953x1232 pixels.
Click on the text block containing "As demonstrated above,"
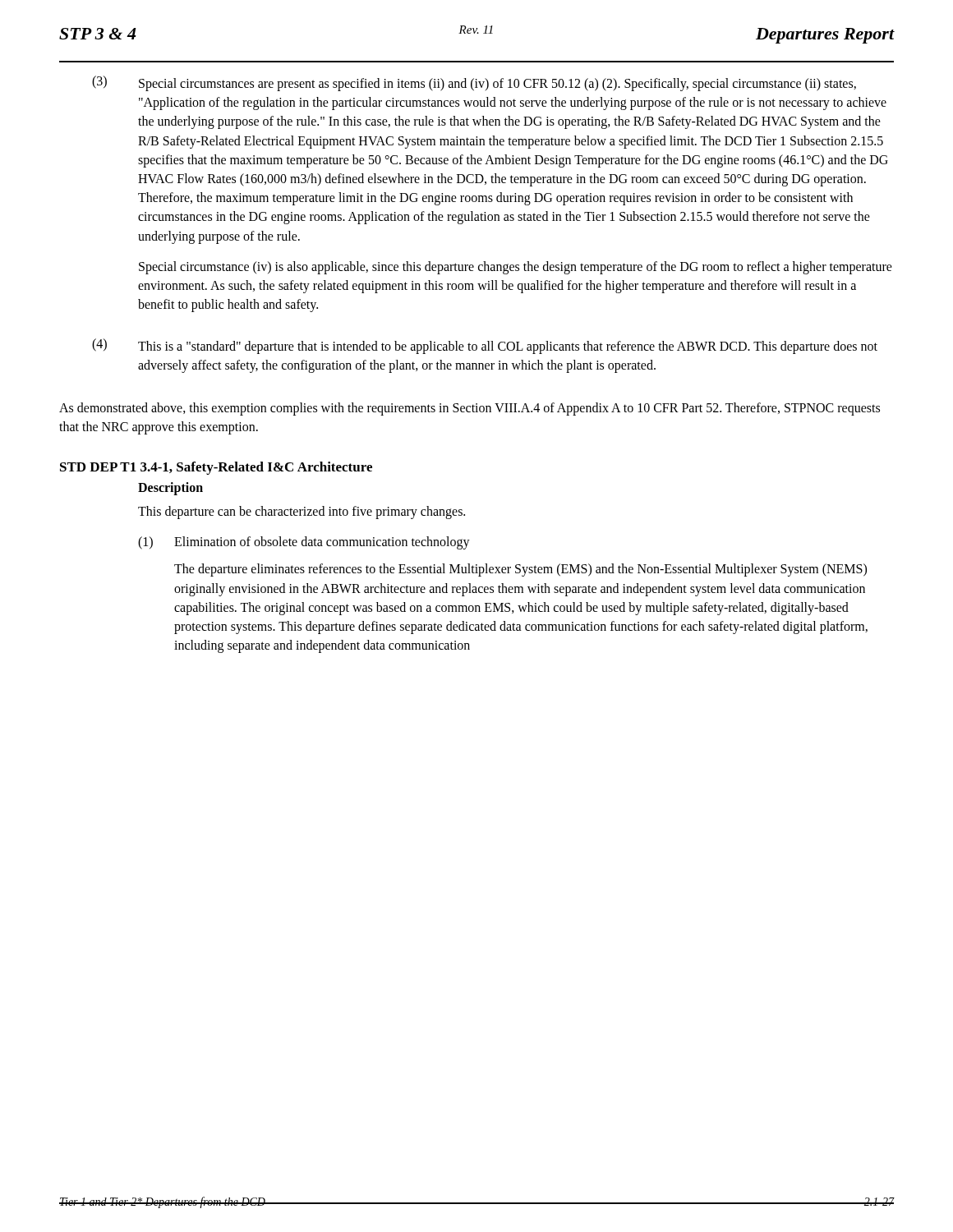(476, 417)
